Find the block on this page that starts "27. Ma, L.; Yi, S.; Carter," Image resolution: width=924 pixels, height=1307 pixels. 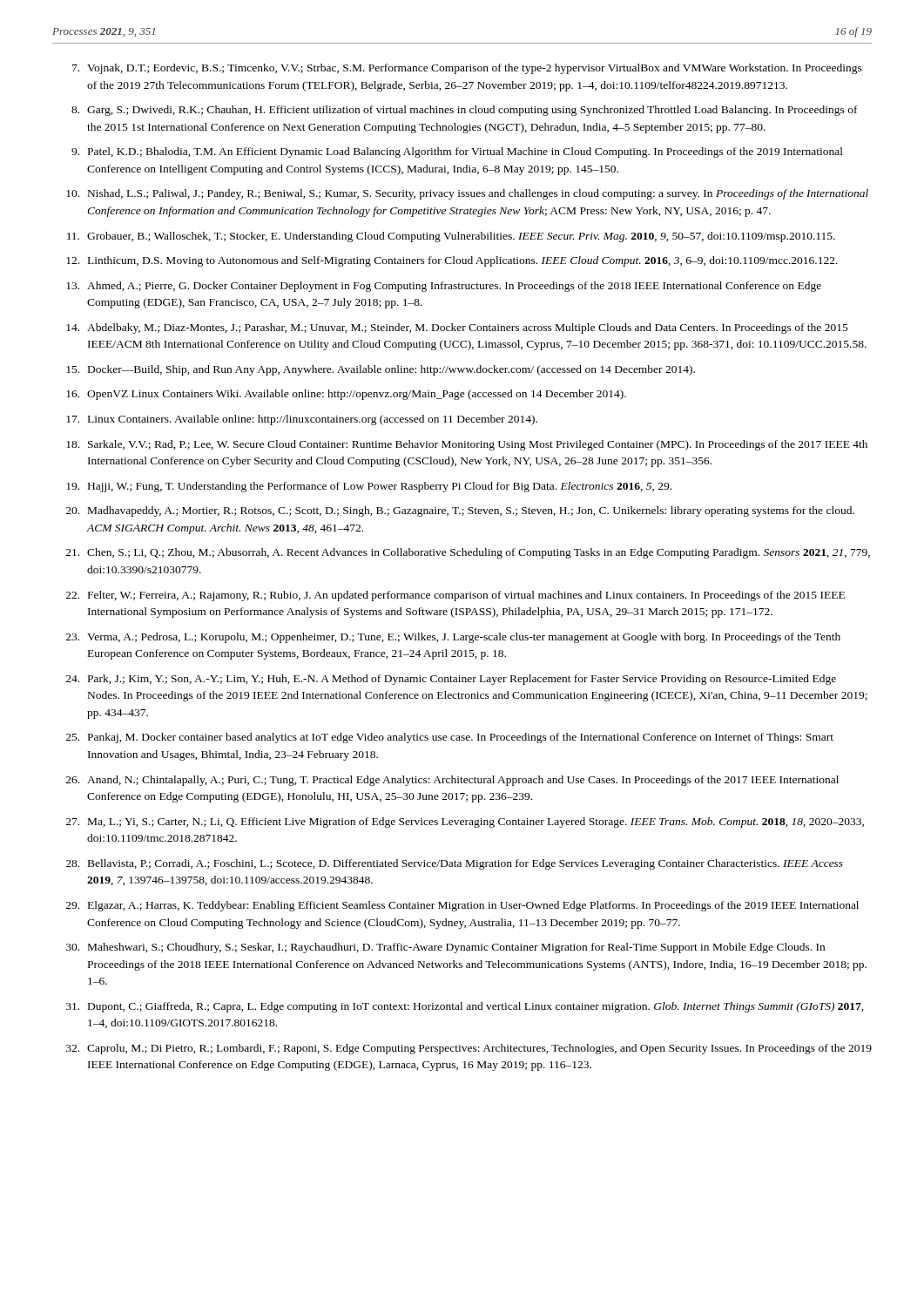pyautogui.click(x=462, y=830)
